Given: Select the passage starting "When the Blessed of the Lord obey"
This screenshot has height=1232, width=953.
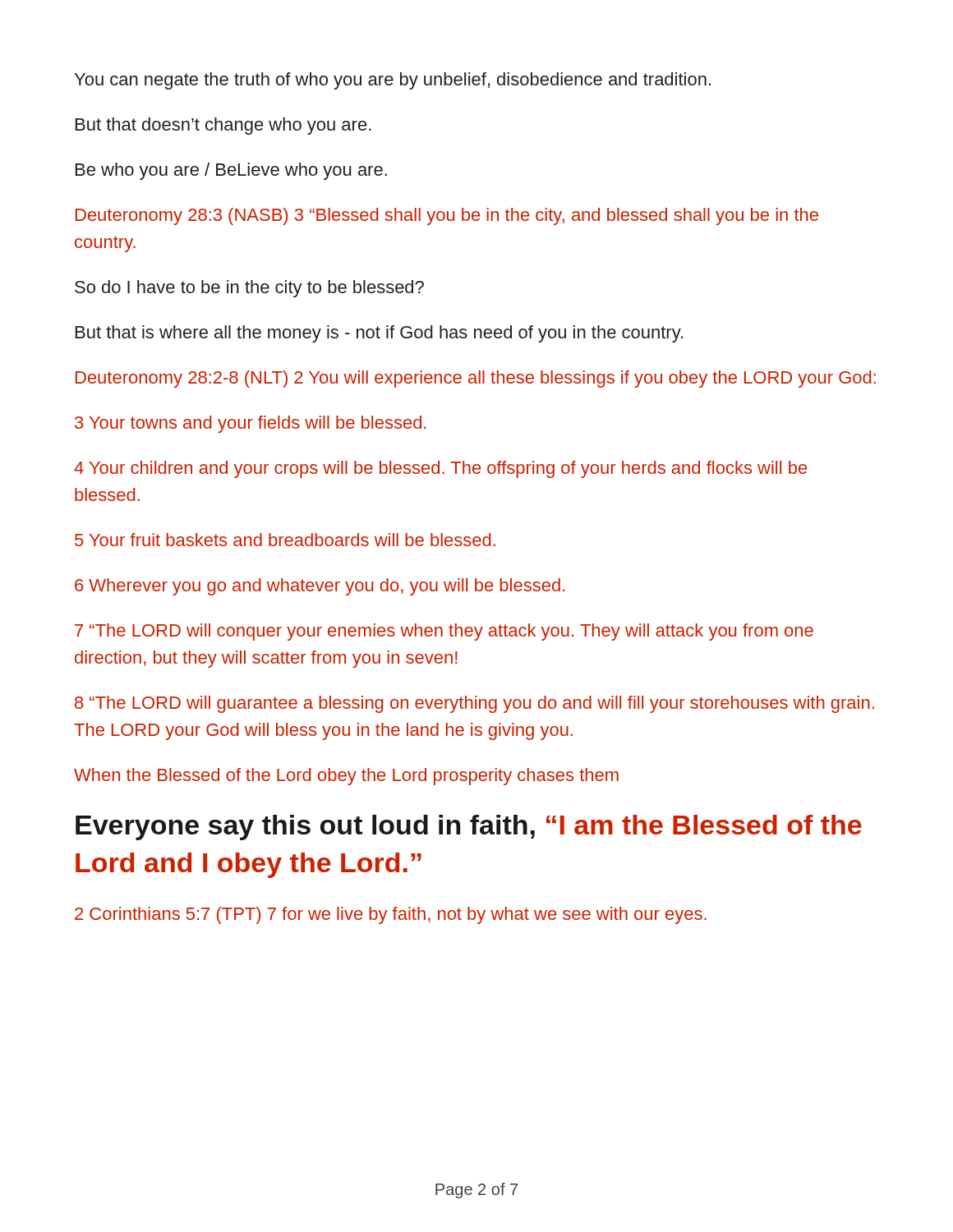Looking at the screenshot, I should (347, 775).
